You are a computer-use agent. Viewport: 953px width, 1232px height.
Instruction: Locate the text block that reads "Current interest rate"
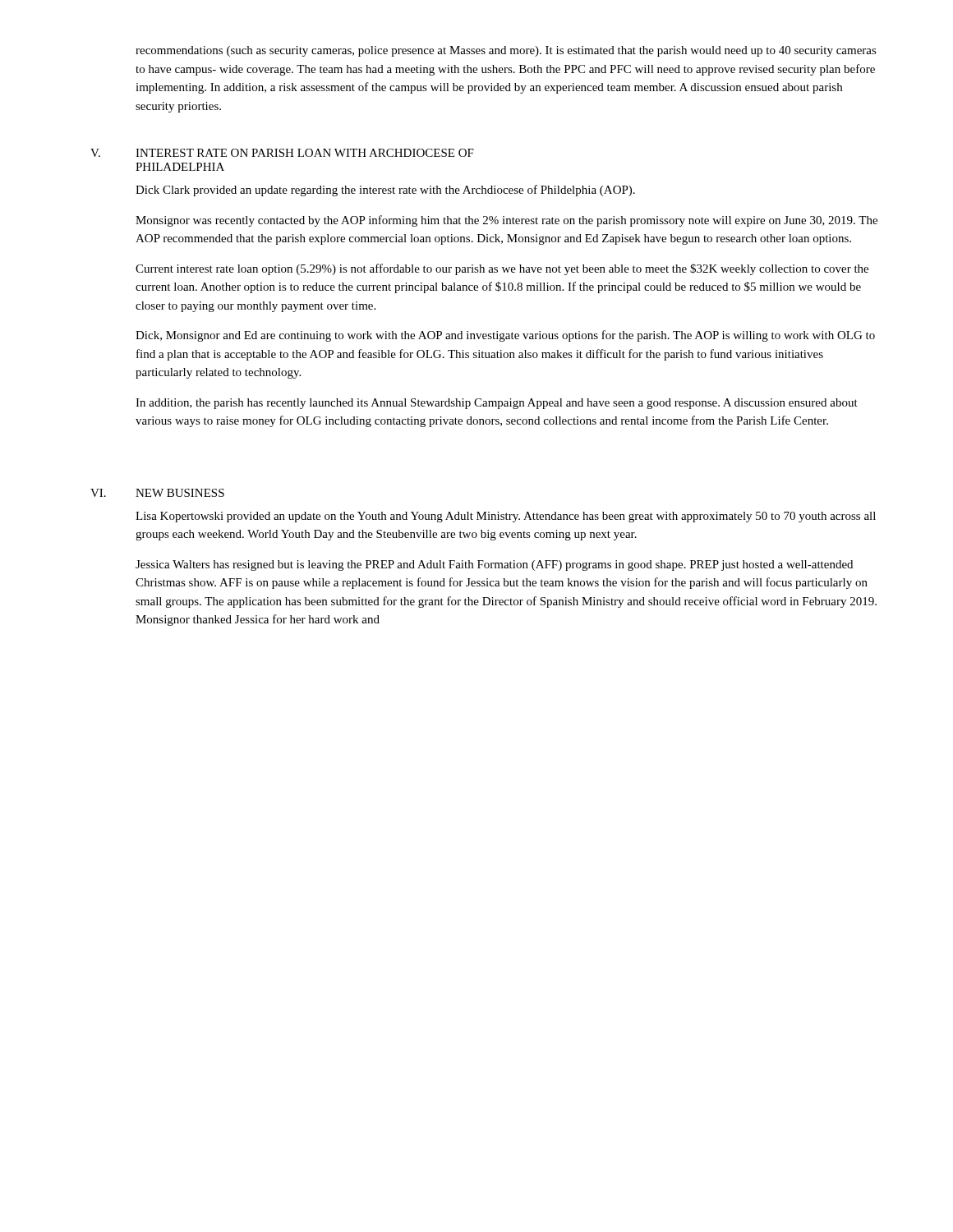pos(502,287)
